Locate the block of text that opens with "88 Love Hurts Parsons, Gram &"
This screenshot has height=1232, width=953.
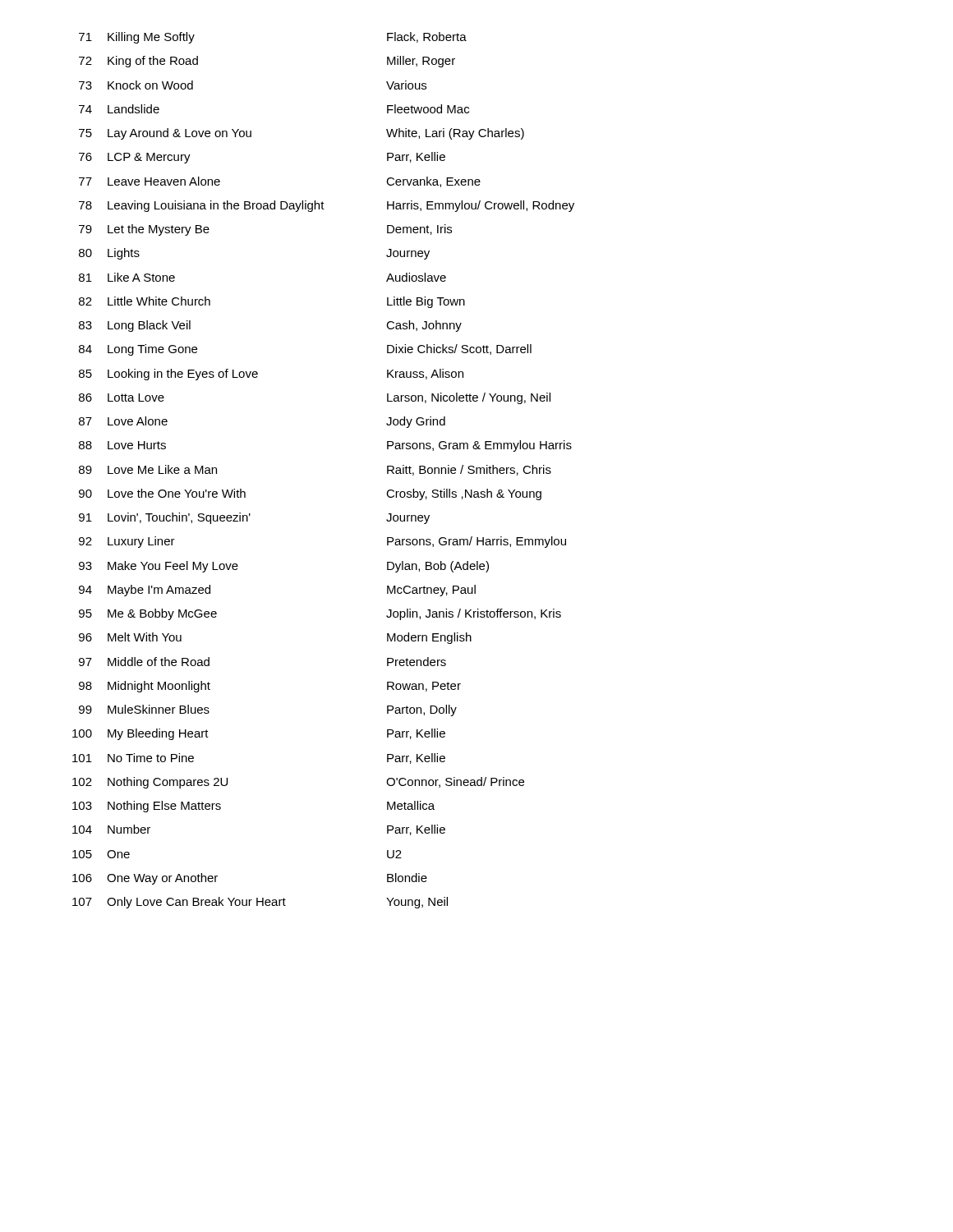coord(142,446)
